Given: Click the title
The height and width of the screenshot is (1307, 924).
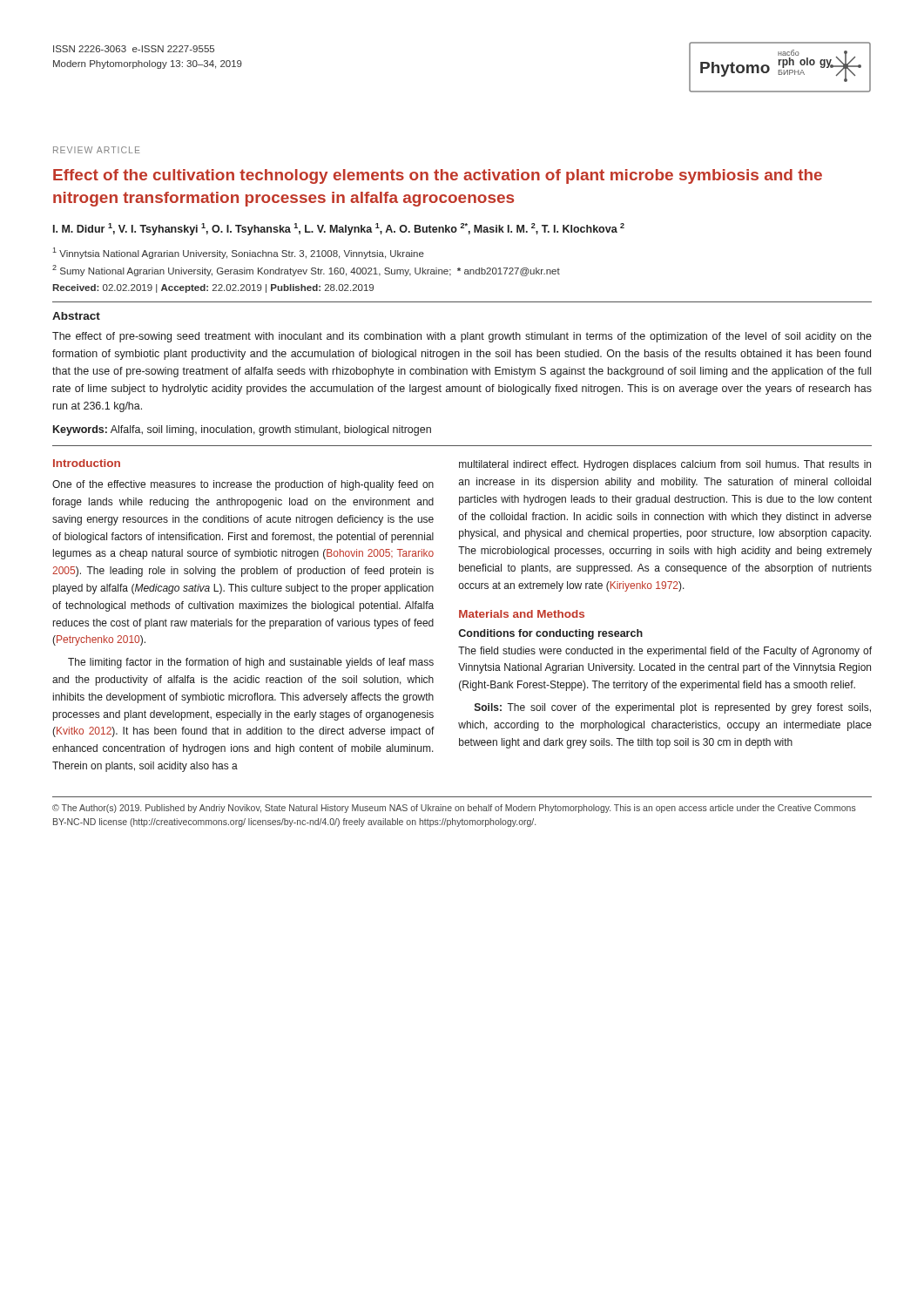Looking at the screenshot, I should pyautogui.click(x=438, y=186).
